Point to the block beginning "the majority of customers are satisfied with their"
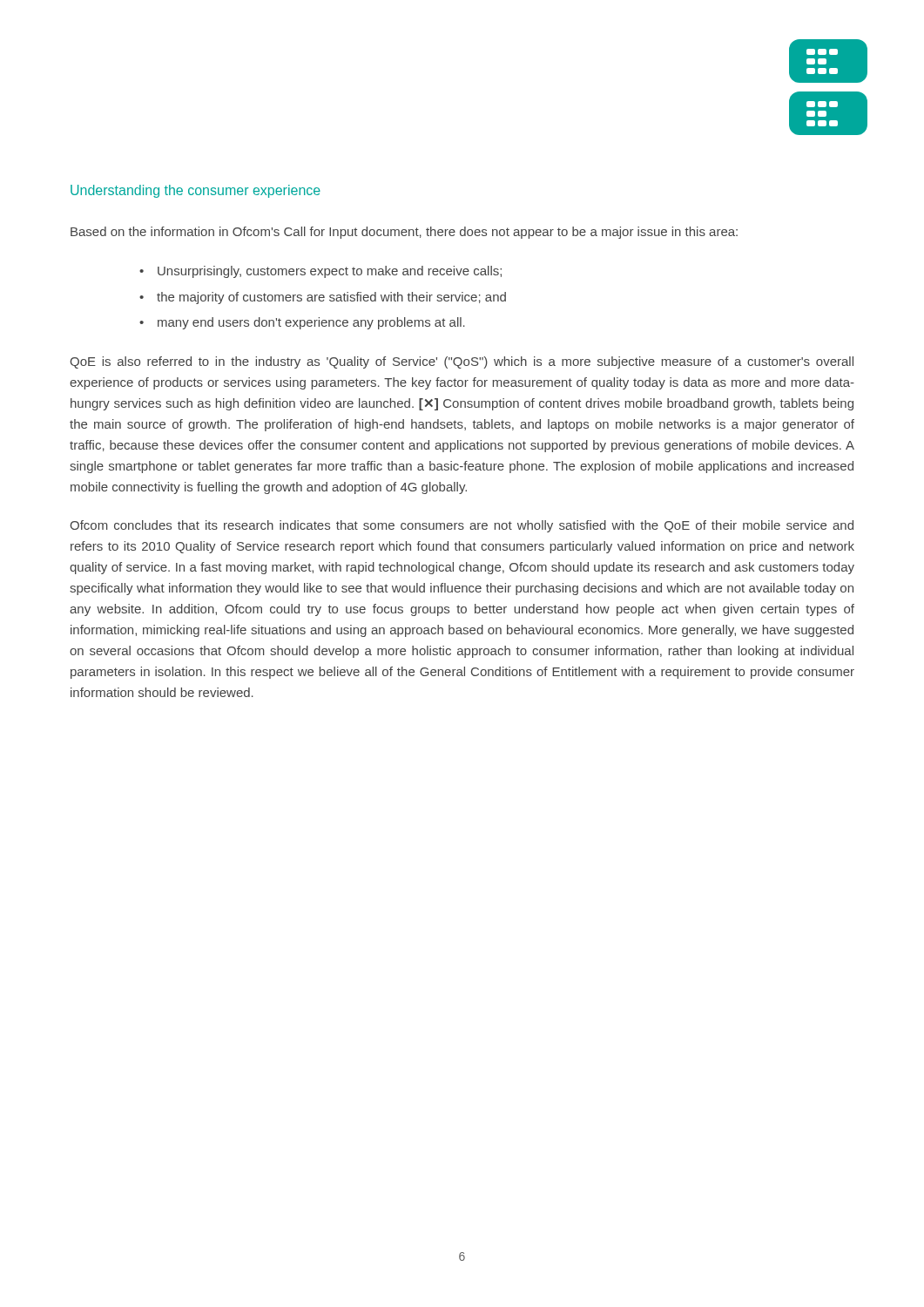924x1307 pixels. point(332,296)
